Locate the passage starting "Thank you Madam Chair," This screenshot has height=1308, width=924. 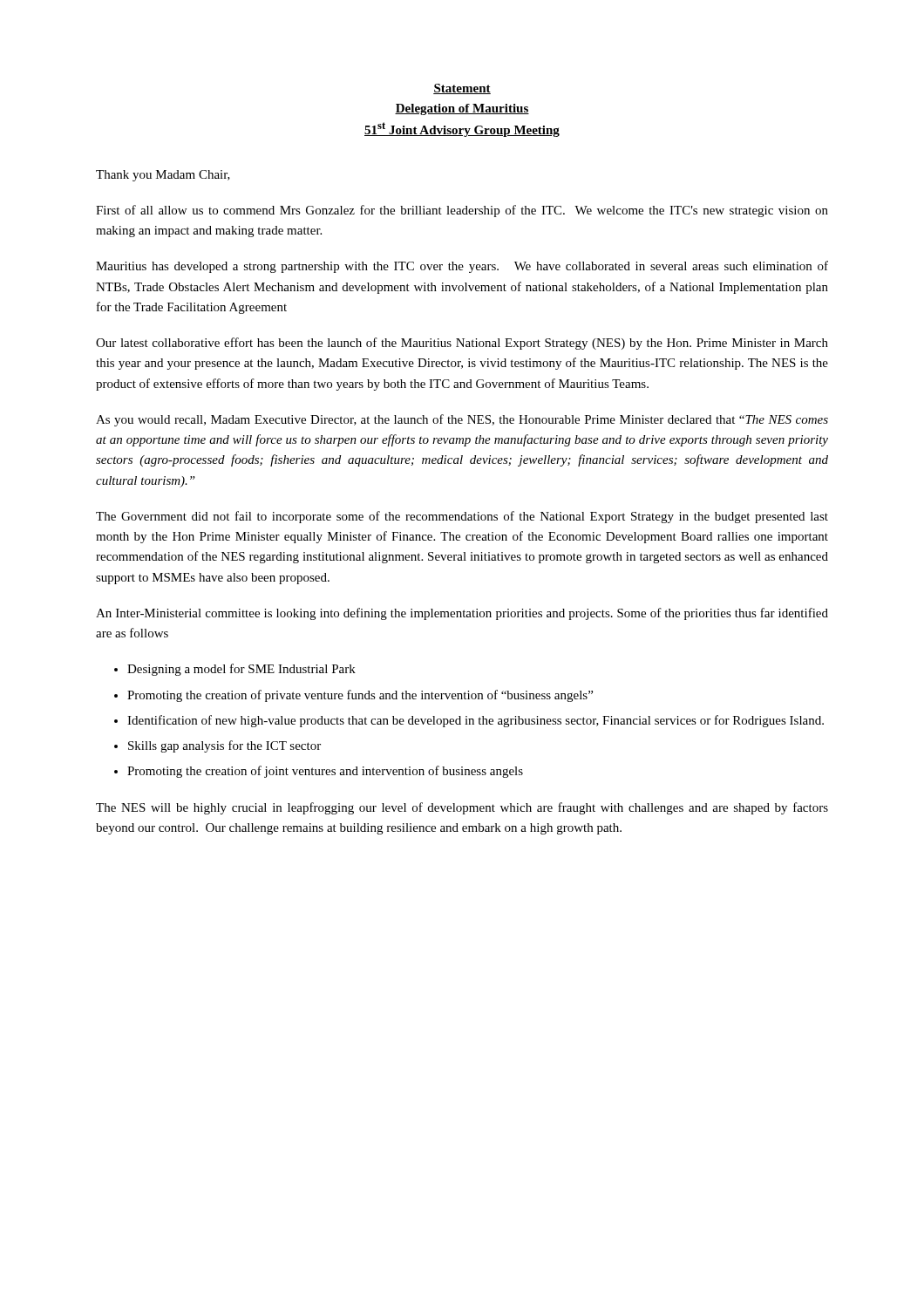pos(163,174)
